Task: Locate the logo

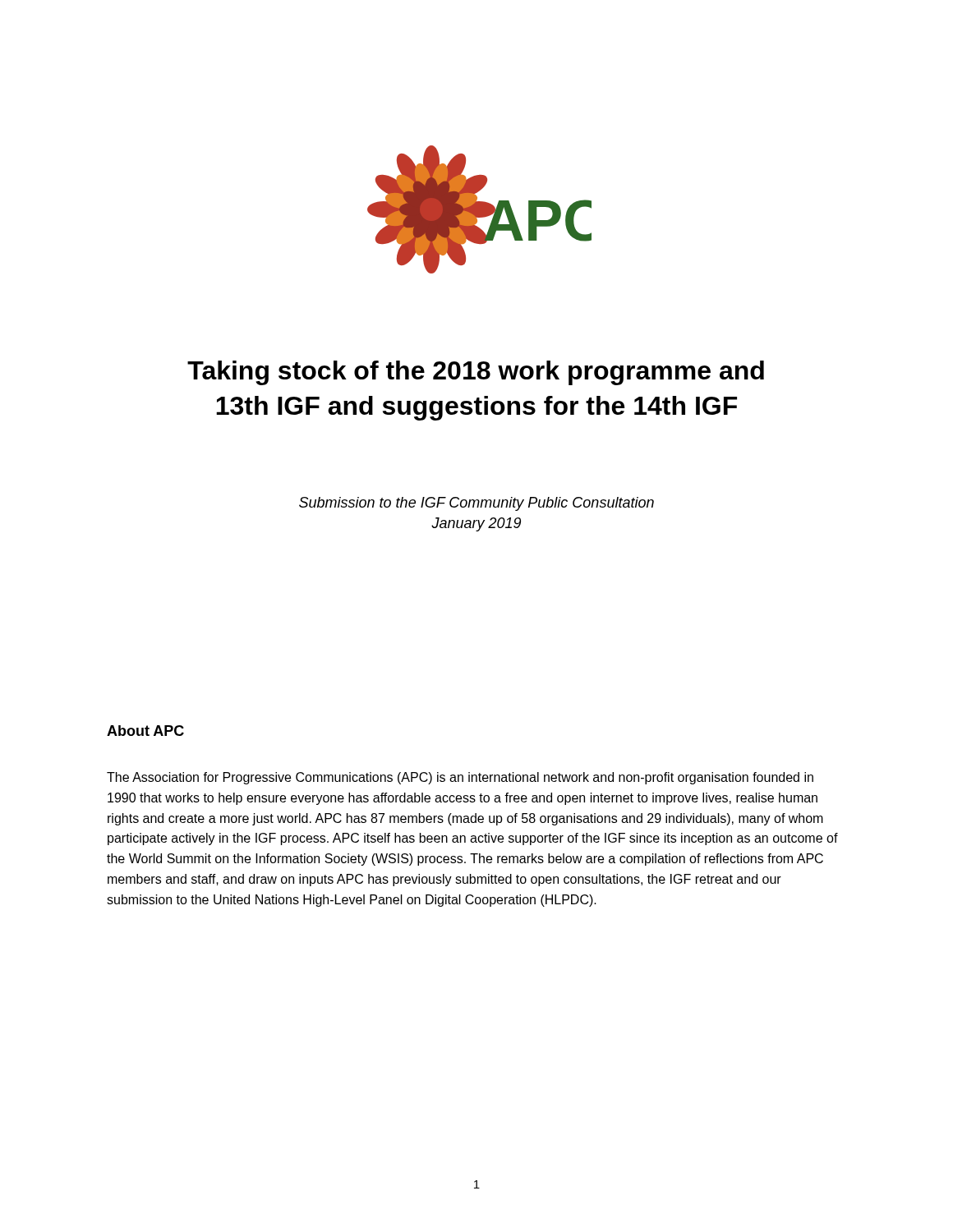Action: point(476,211)
